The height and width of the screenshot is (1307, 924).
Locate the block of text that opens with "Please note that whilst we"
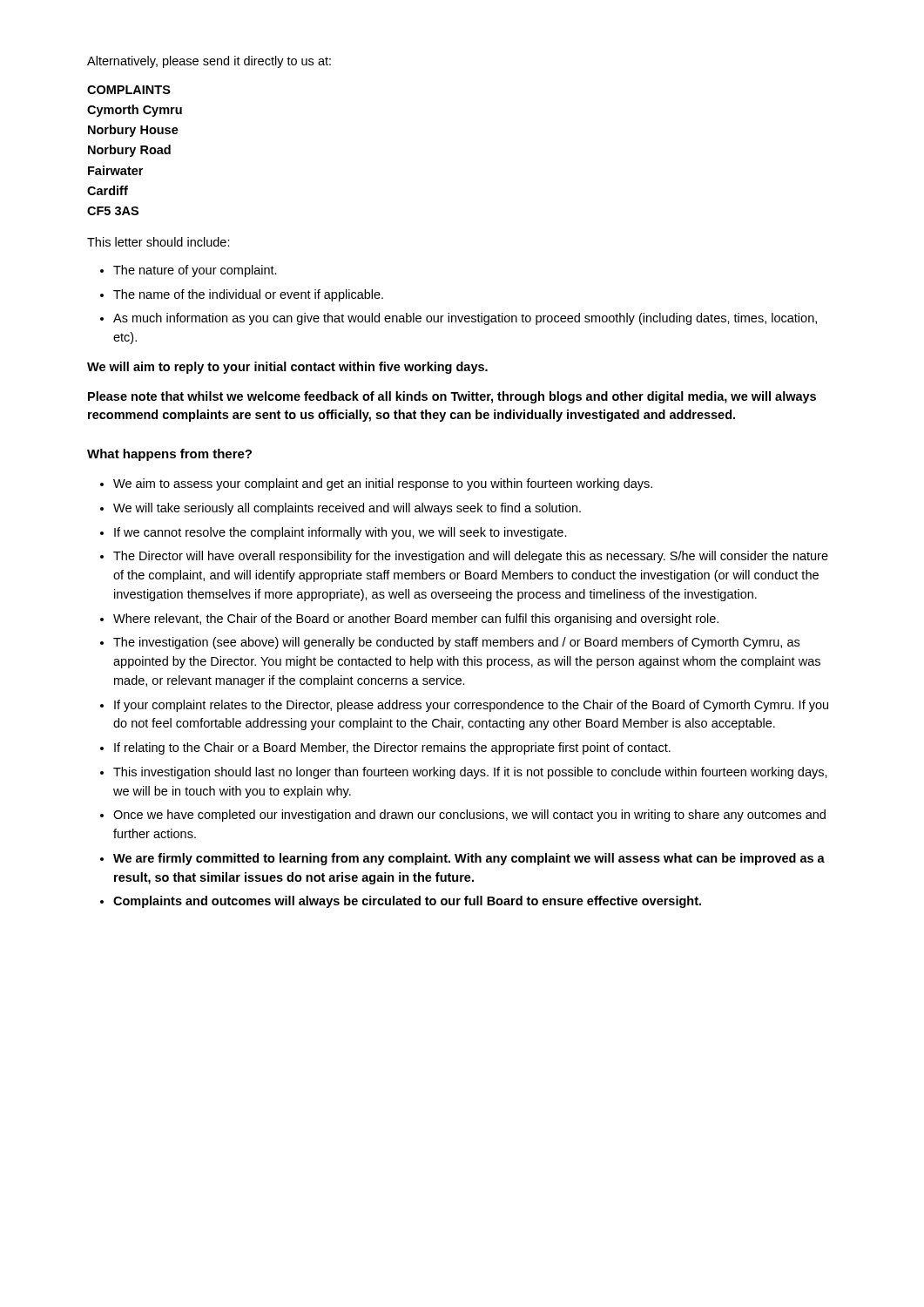tap(452, 406)
